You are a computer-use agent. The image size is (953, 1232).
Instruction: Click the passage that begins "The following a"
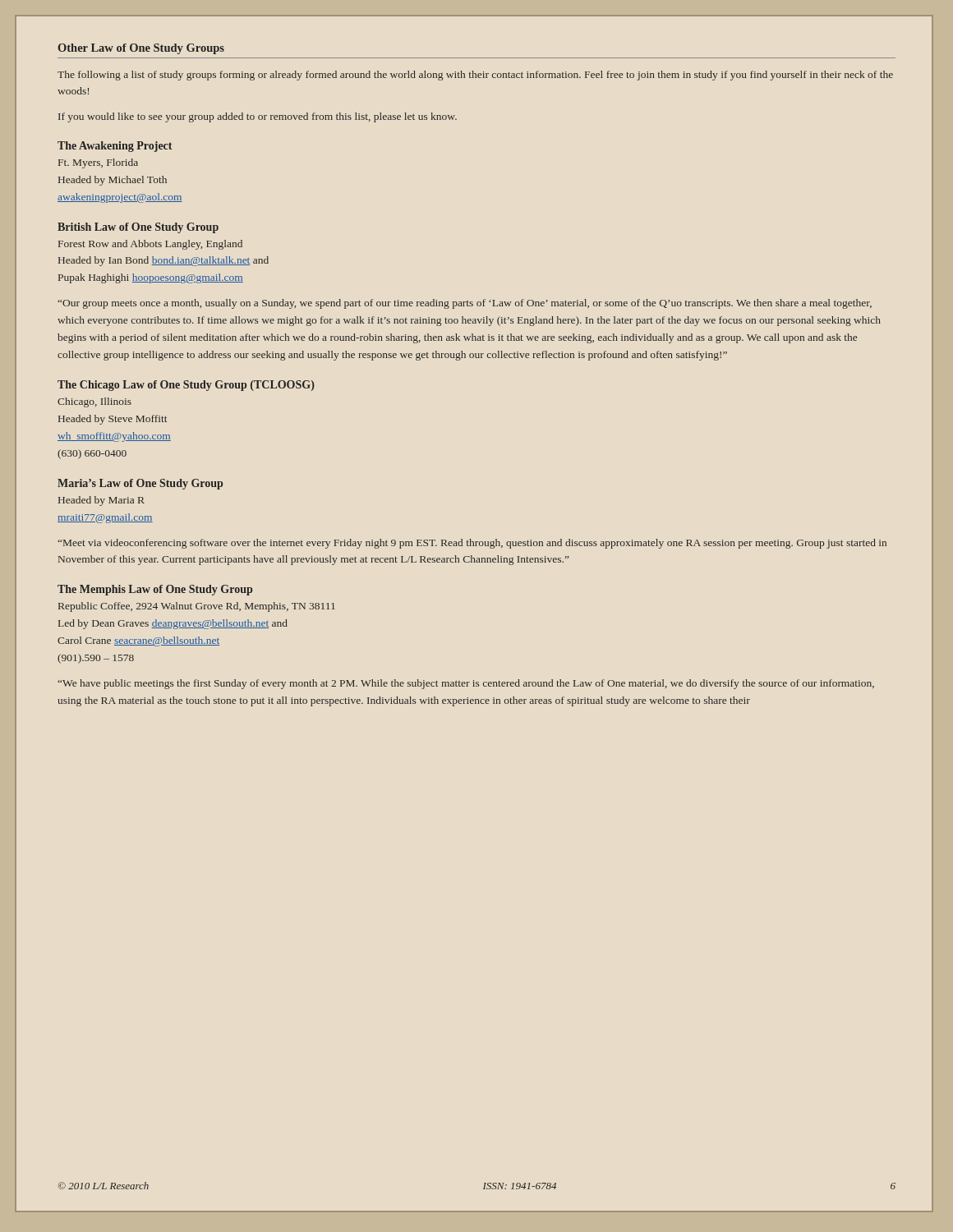[x=475, y=83]
